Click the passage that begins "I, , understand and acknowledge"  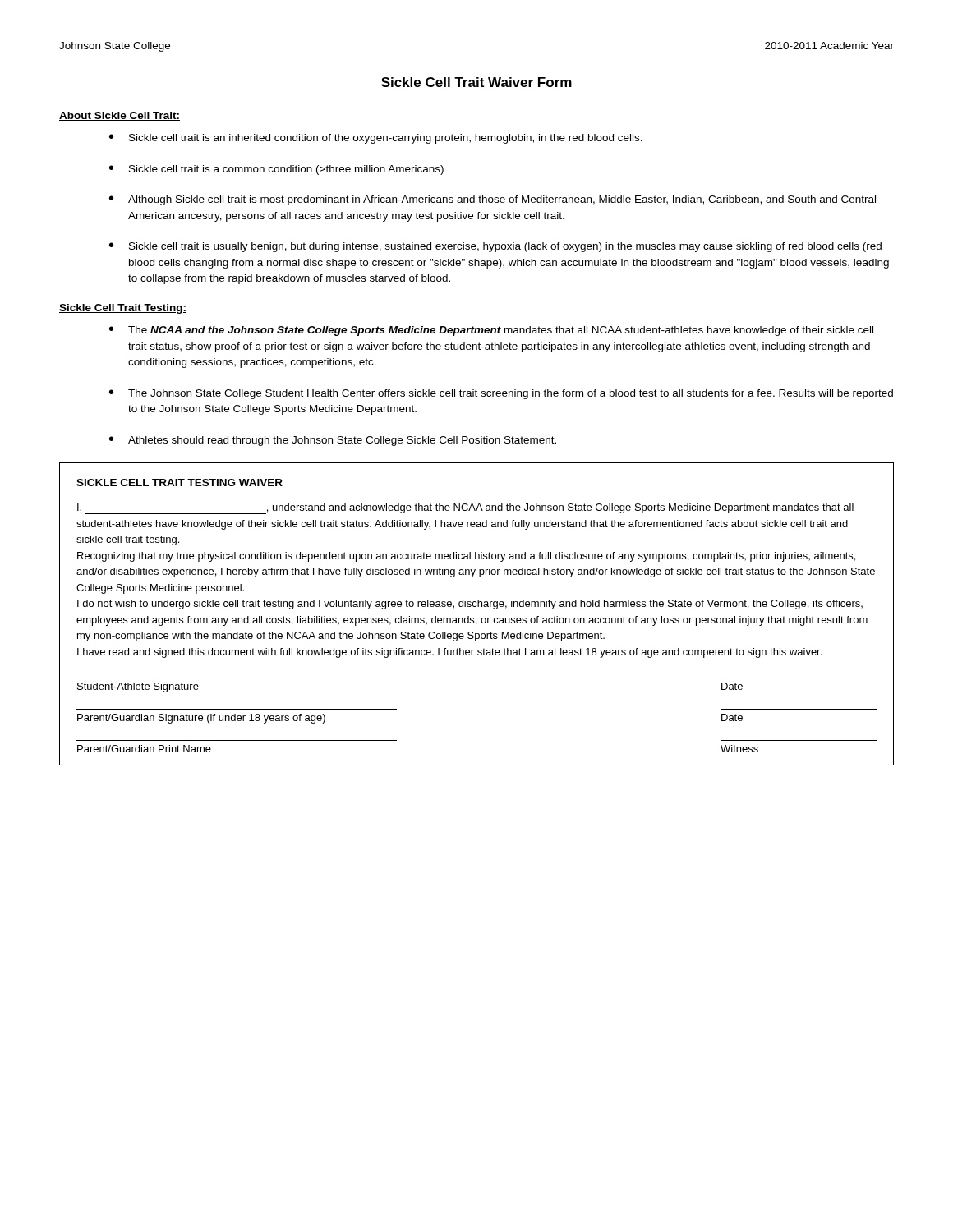coord(476,522)
